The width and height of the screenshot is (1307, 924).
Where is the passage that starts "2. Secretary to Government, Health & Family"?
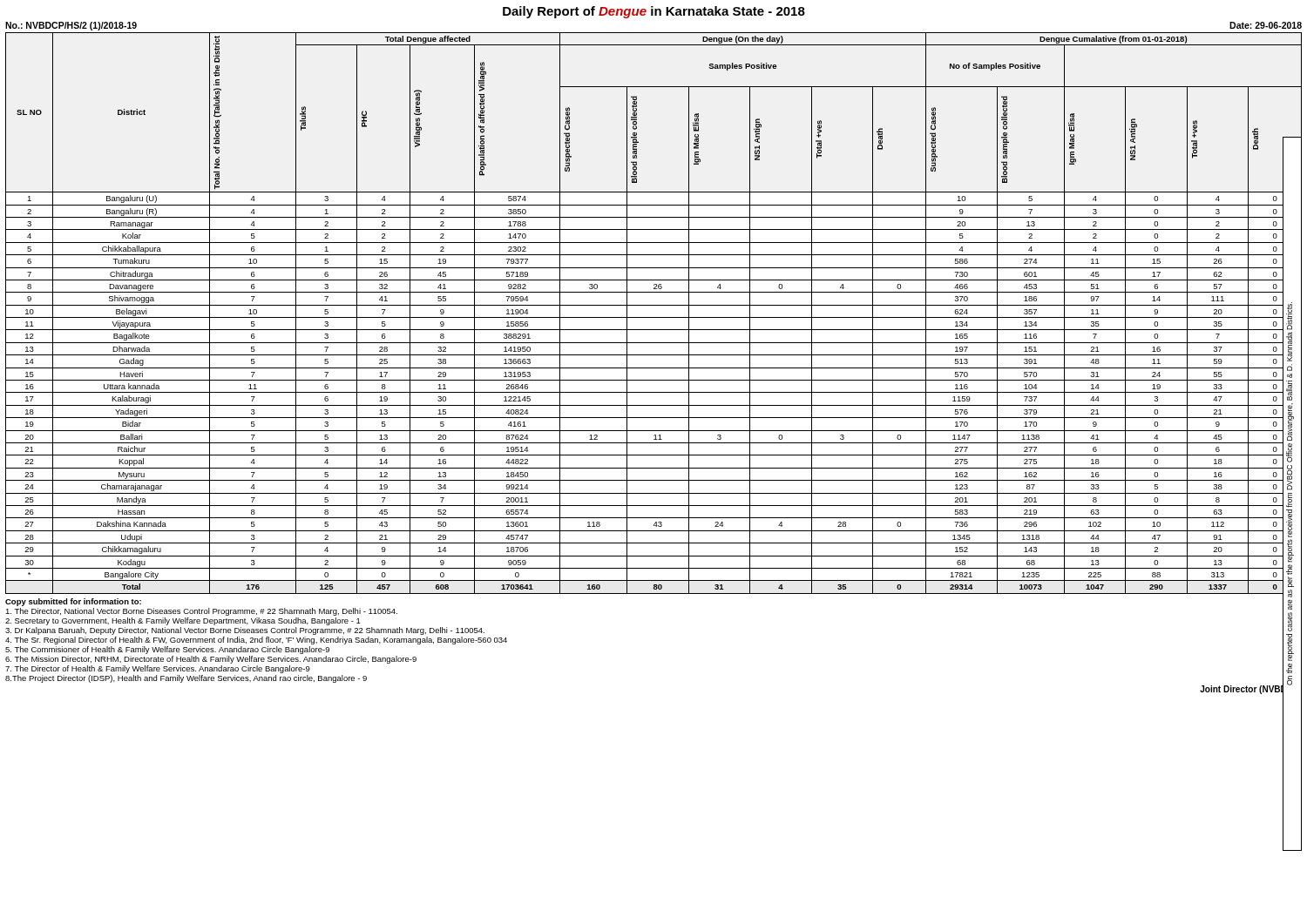[x=183, y=620]
